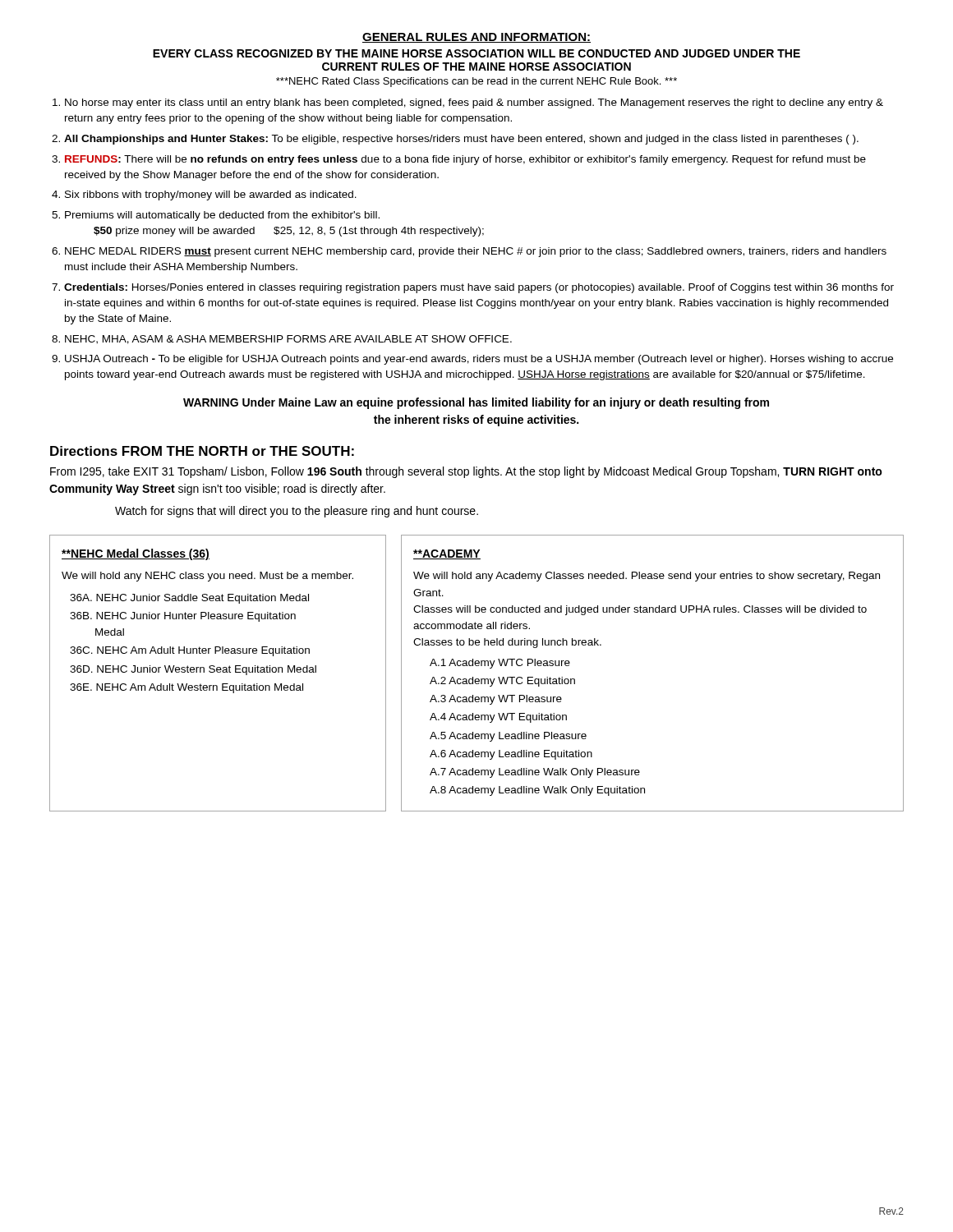The width and height of the screenshot is (953, 1232).
Task: Select the list item containing "All Championships and Hunter Stakes: To be"
Action: click(462, 138)
